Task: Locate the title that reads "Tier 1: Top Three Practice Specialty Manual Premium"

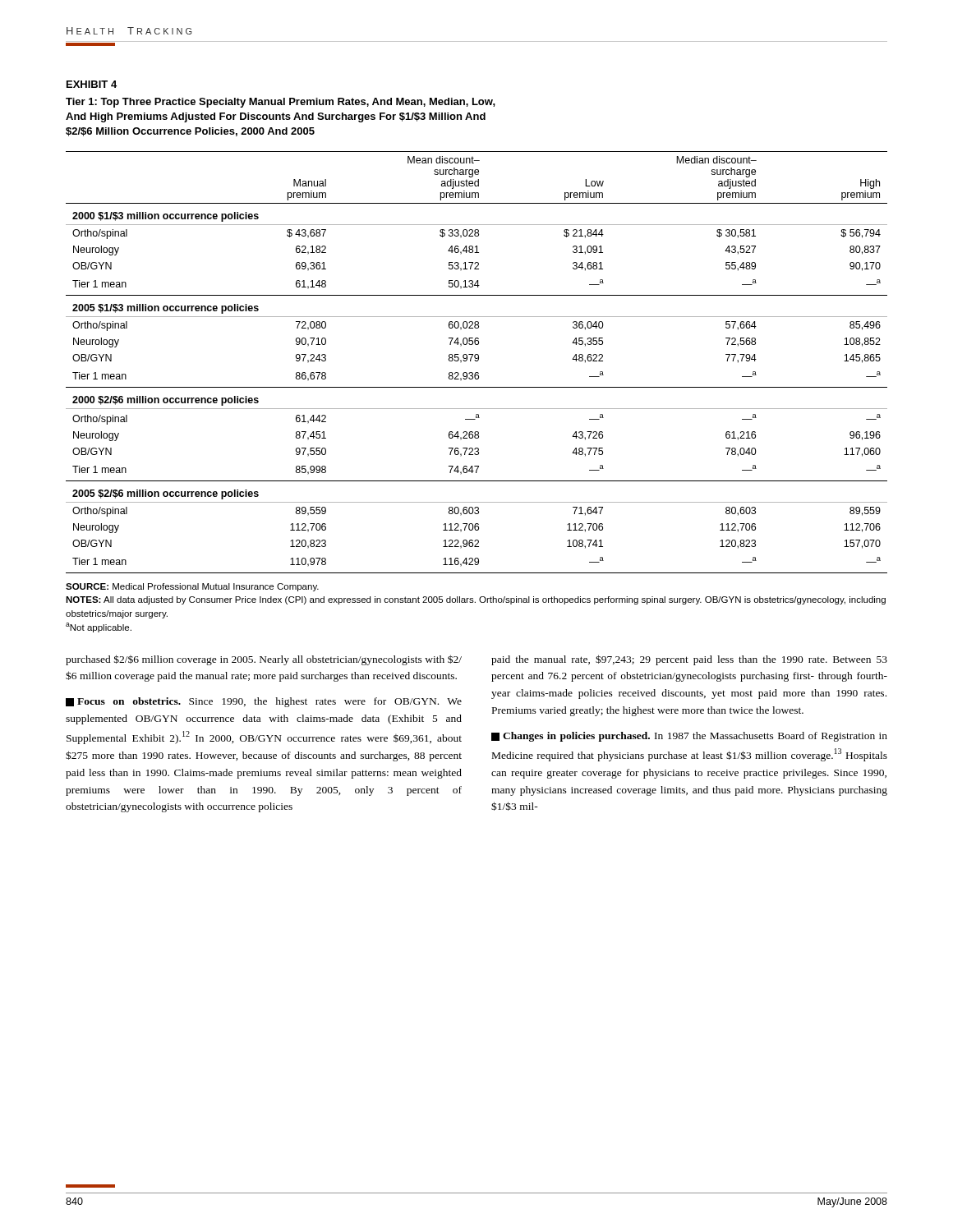Action: click(x=476, y=117)
